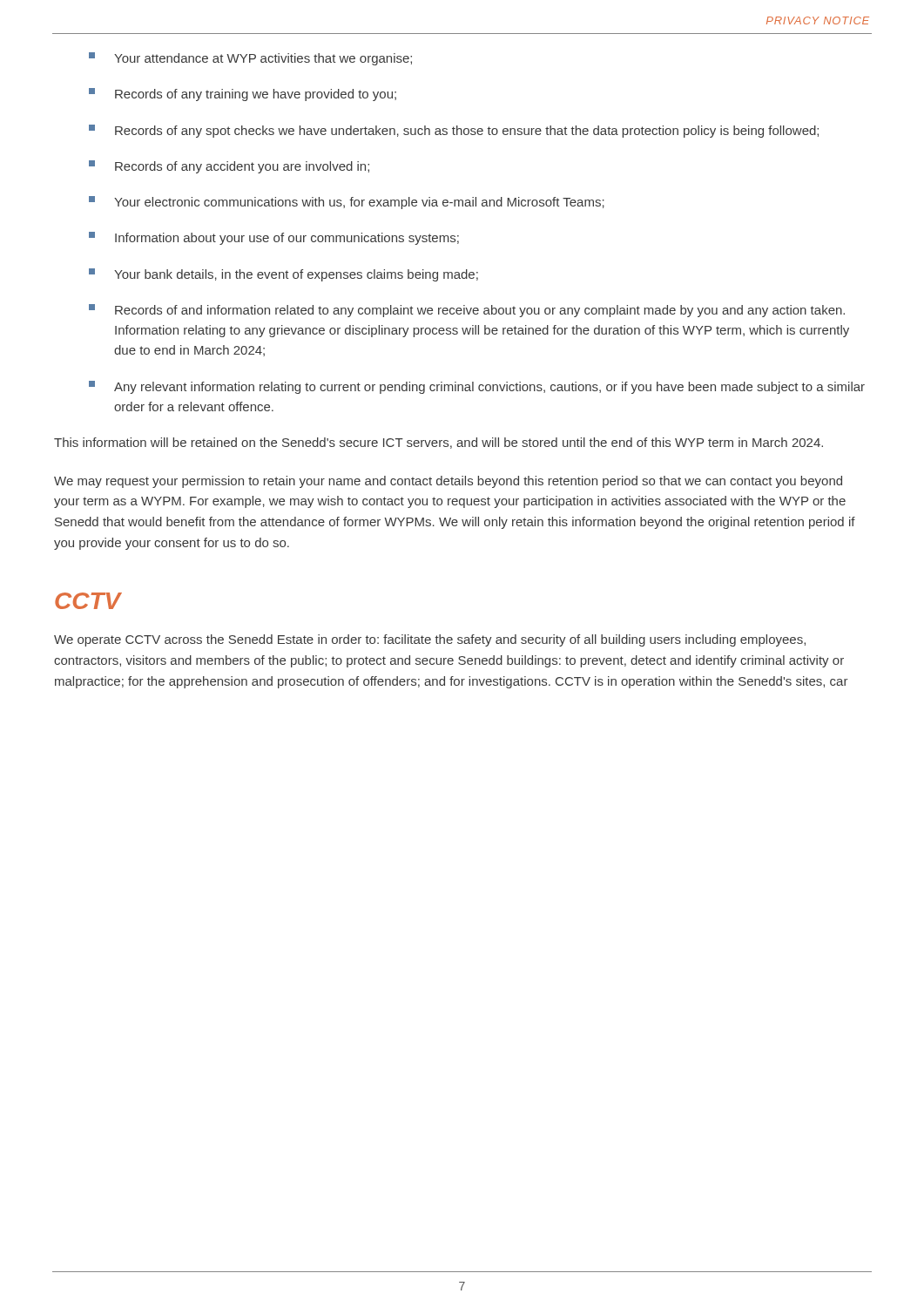Locate the text block starting "Records of and information related to any complaint"
Screen dimensions: 1307x924
pos(479,330)
